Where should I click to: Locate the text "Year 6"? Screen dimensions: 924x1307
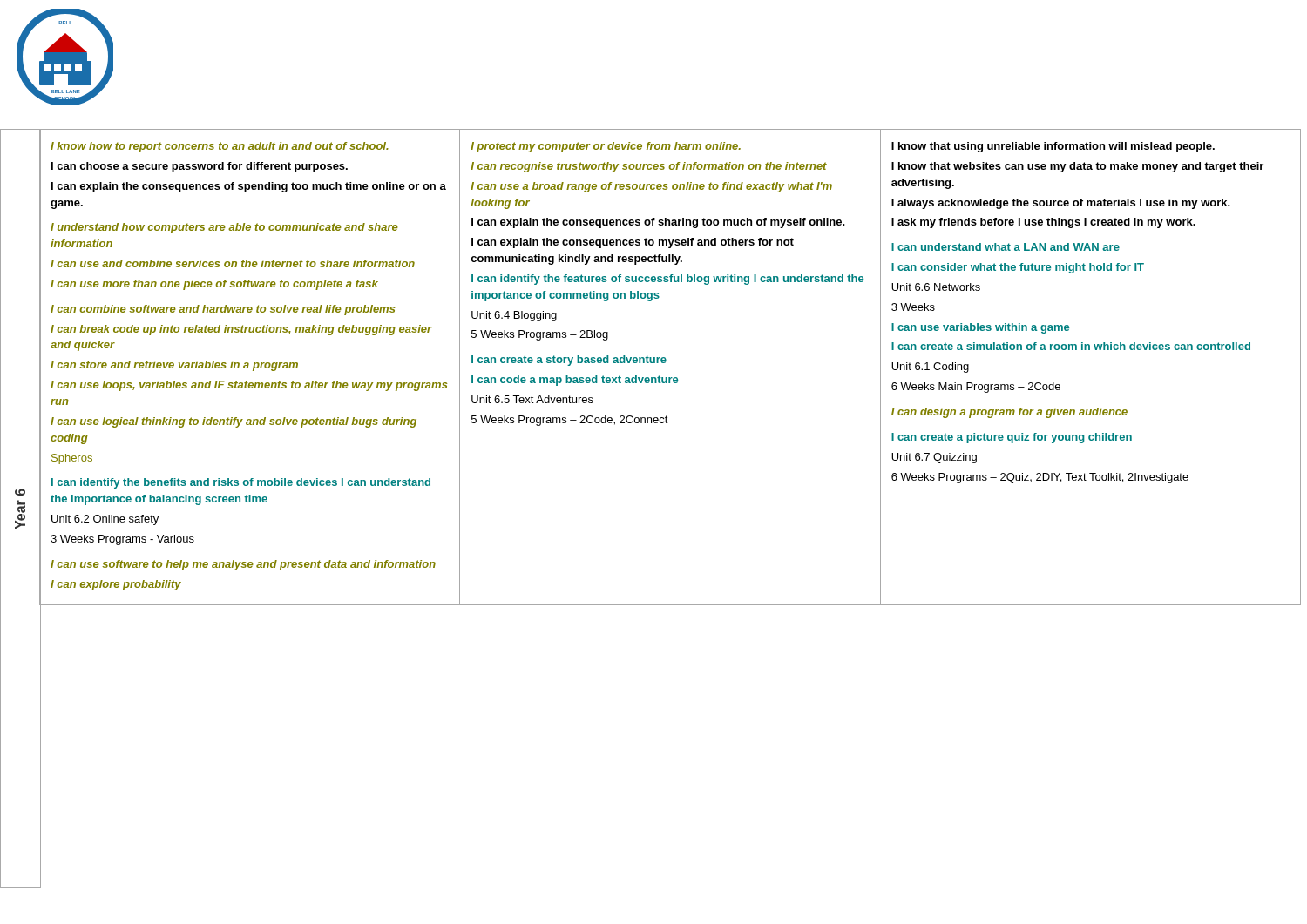pos(20,509)
